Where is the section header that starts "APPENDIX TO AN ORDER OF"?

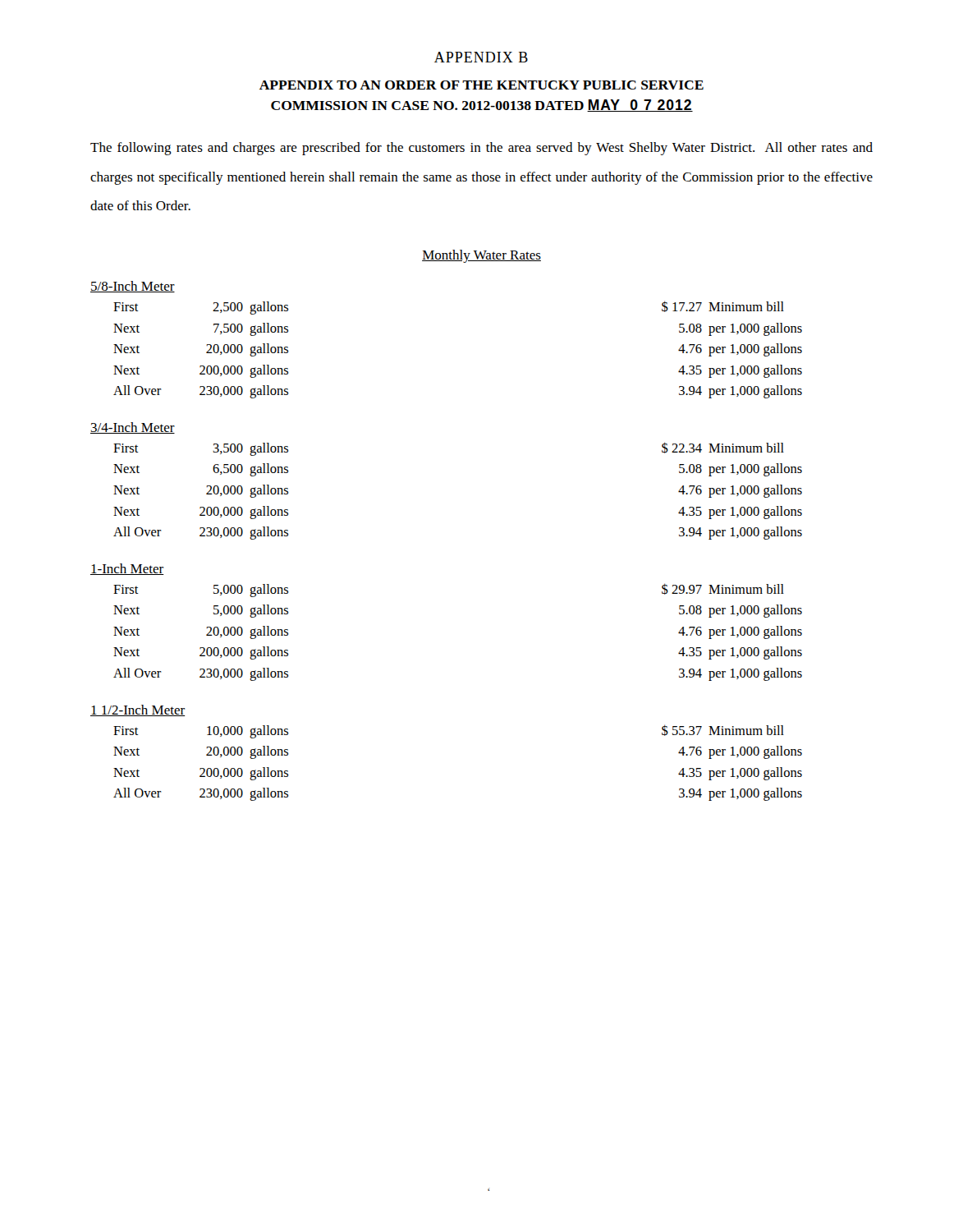click(x=482, y=95)
